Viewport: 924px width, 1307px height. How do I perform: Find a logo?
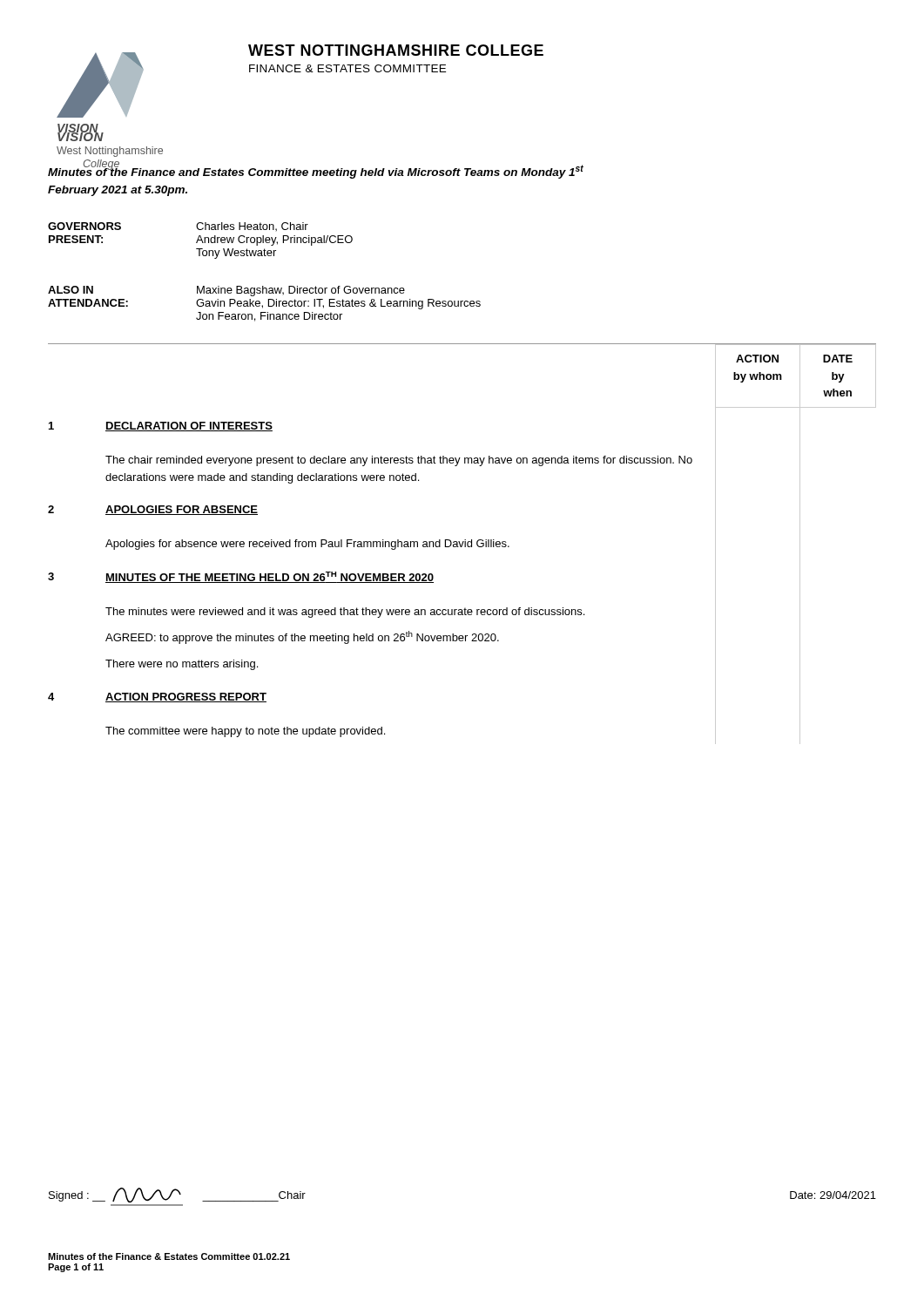[135, 103]
